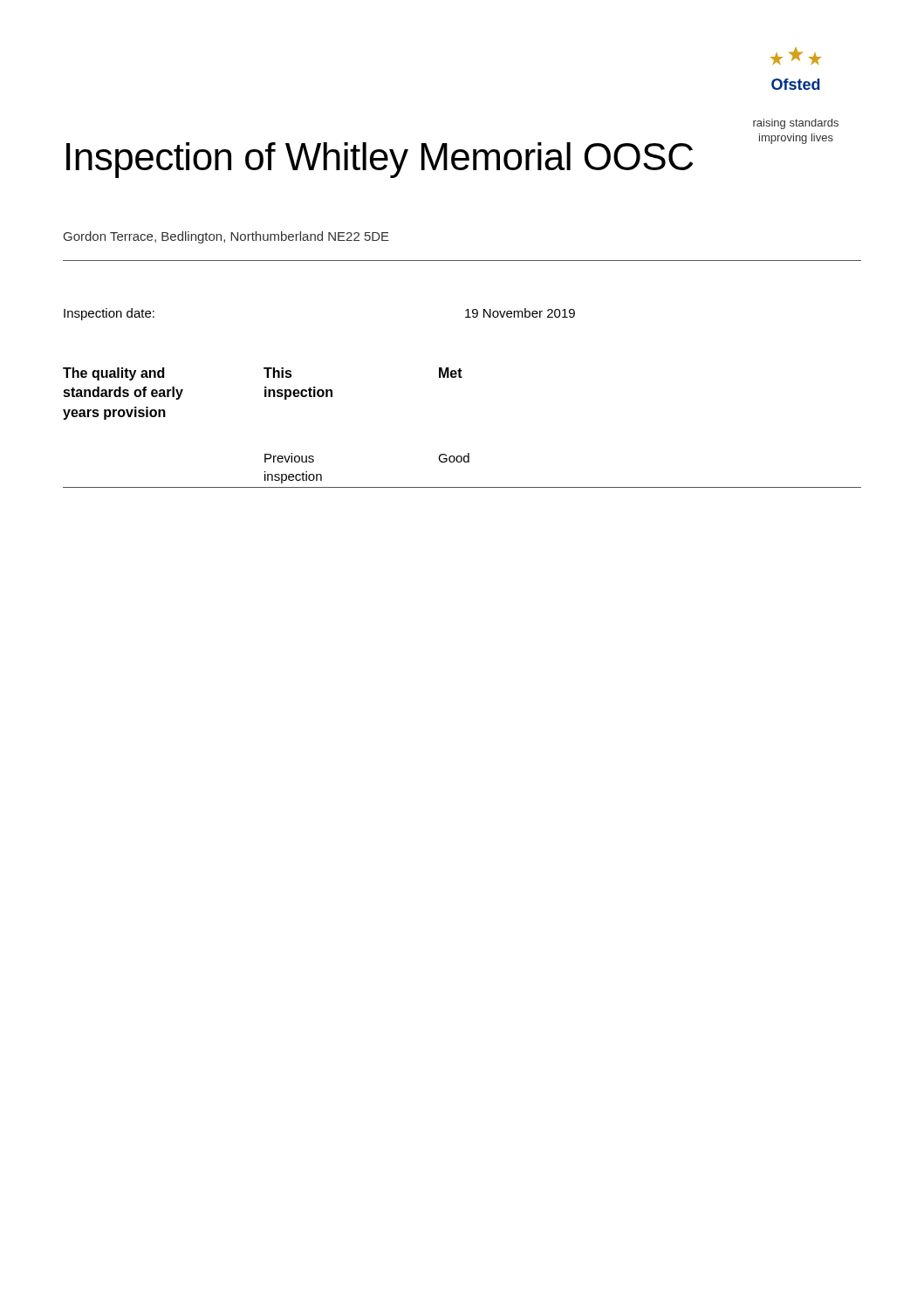Viewport: 924px width, 1309px height.
Task: Click on the table containing "Inspection date: 19"
Action: (462, 313)
